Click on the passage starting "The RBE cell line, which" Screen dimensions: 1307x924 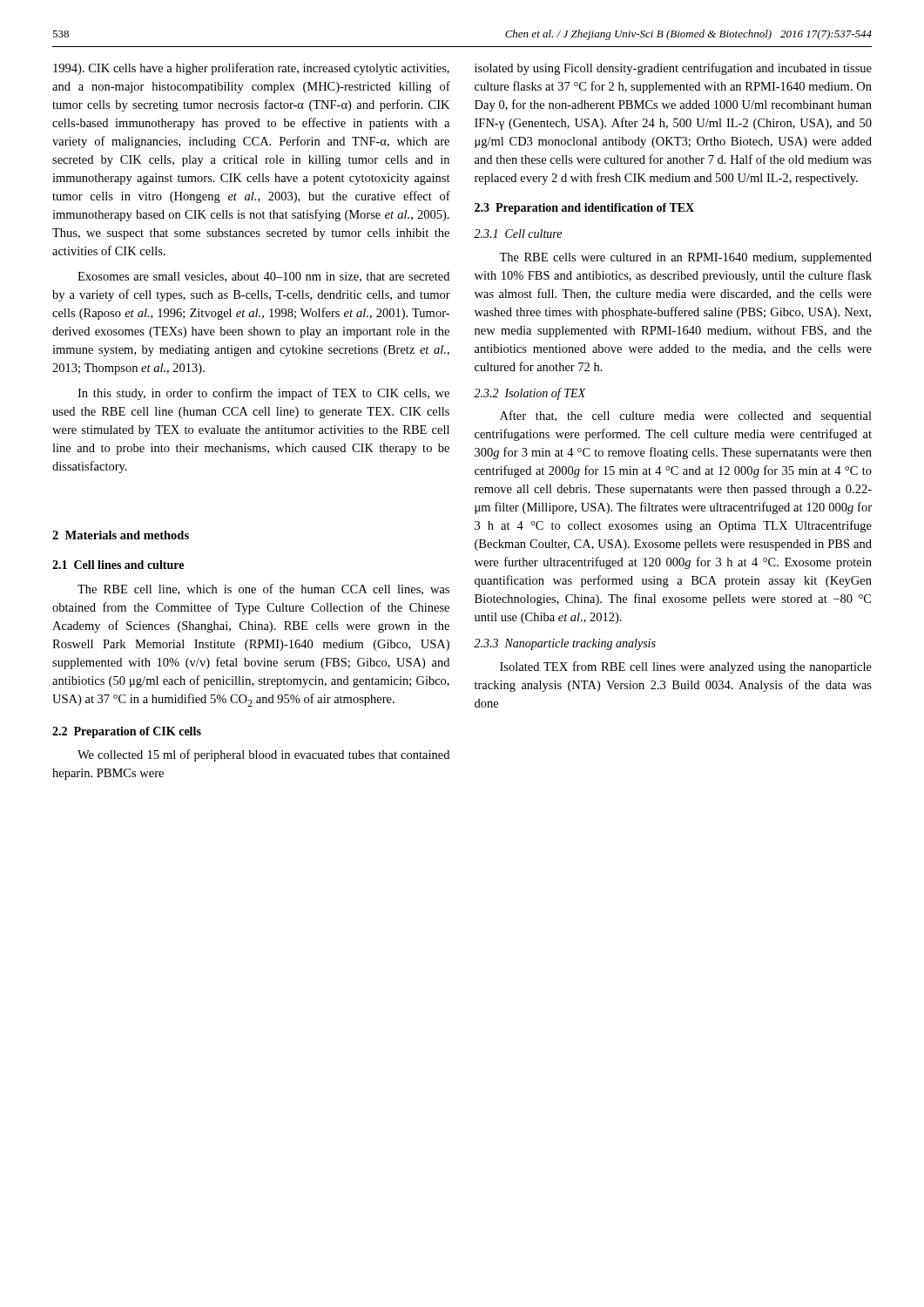pos(251,646)
